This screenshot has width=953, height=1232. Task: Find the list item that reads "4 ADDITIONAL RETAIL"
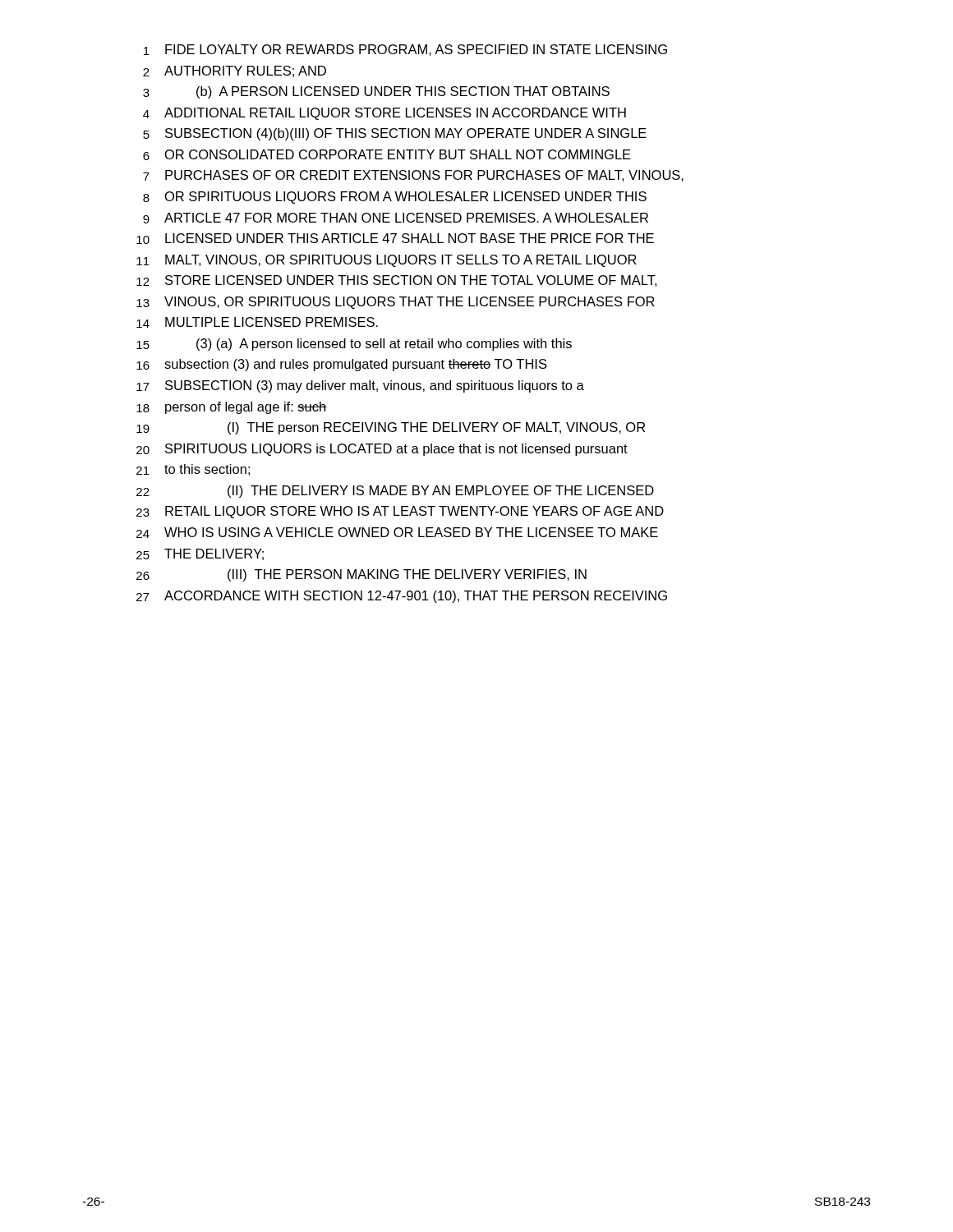tap(489, 113)
